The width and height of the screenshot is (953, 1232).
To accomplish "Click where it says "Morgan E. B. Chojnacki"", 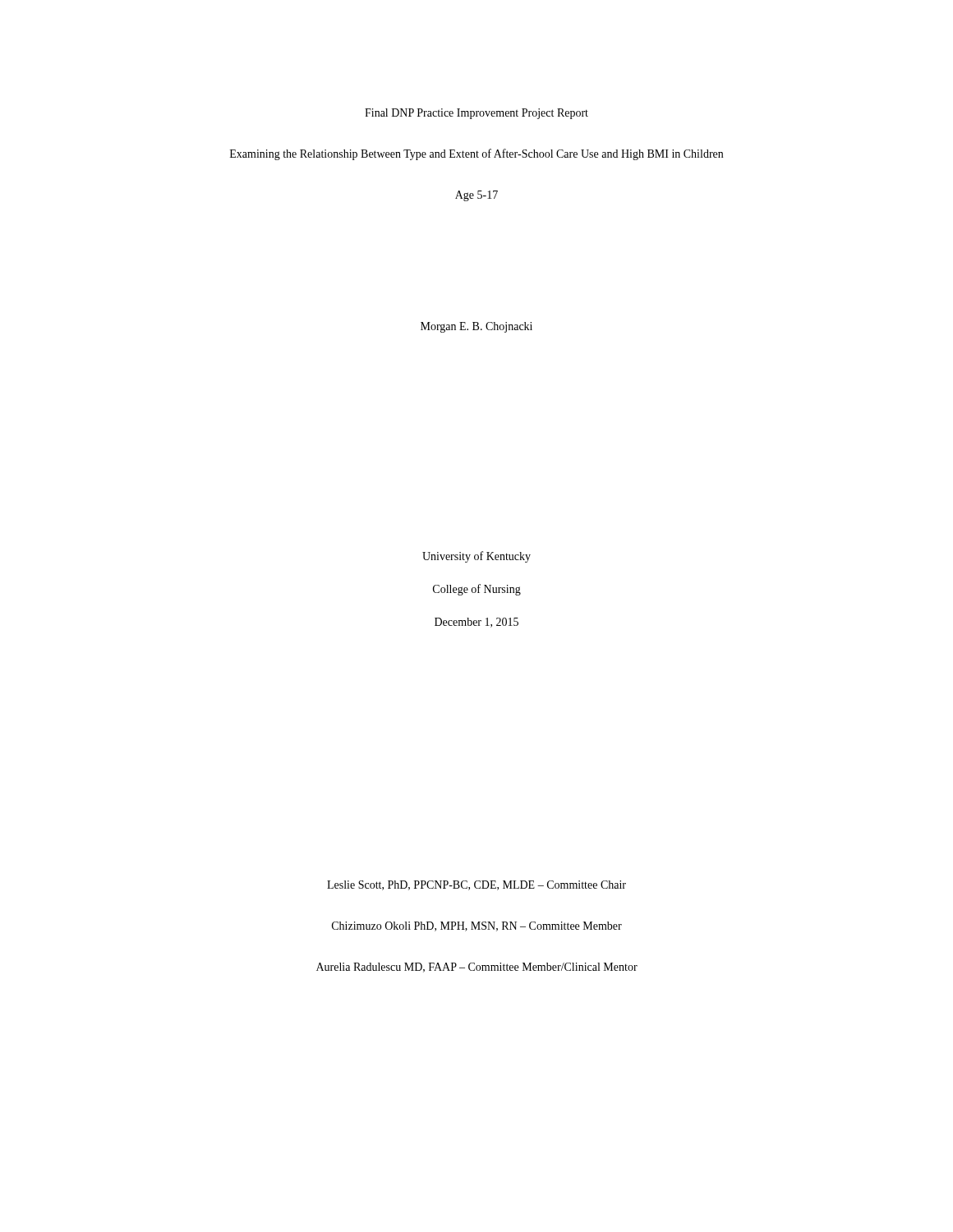I will pos(476,326).
